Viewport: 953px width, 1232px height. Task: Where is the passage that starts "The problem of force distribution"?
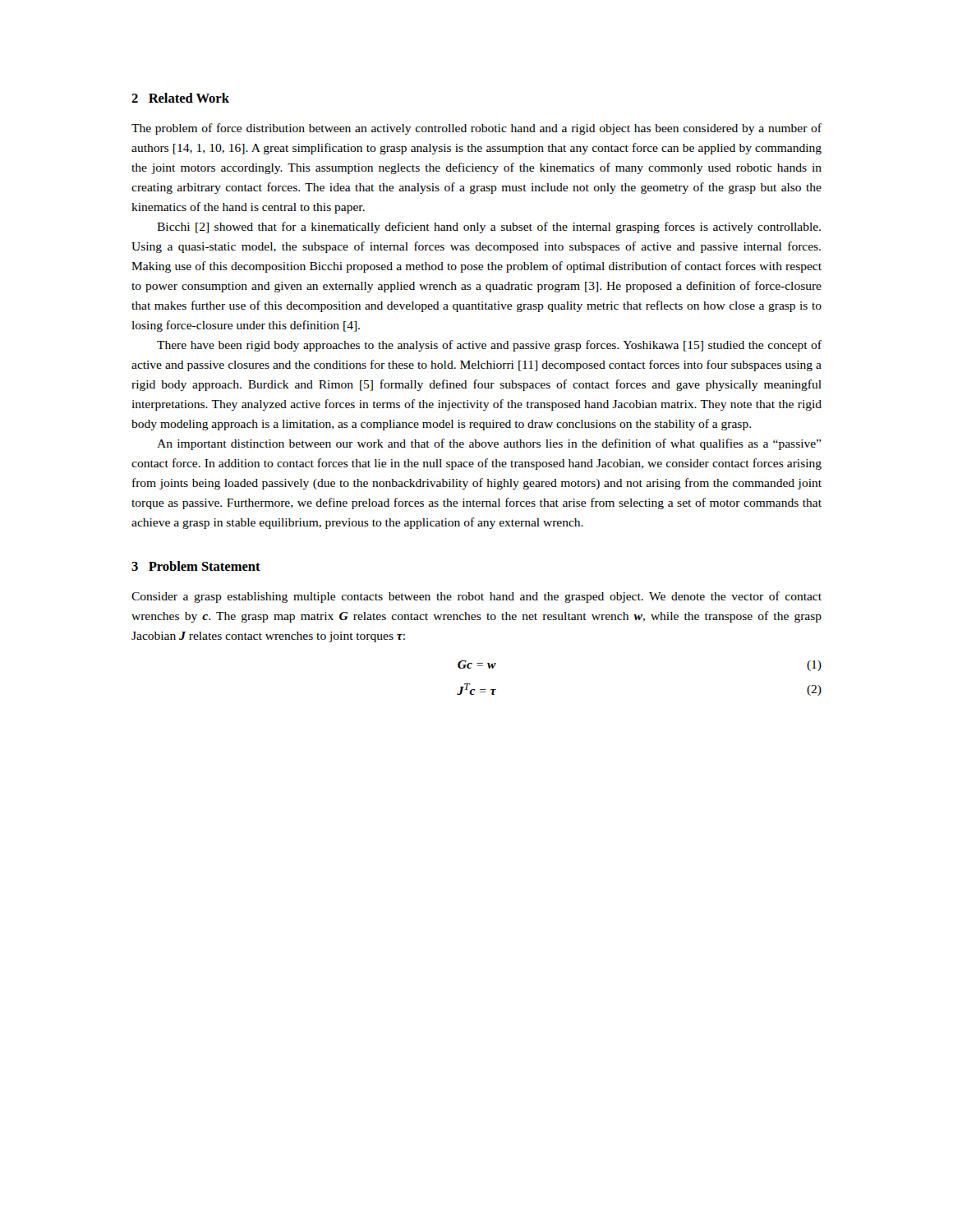(476, 129)
